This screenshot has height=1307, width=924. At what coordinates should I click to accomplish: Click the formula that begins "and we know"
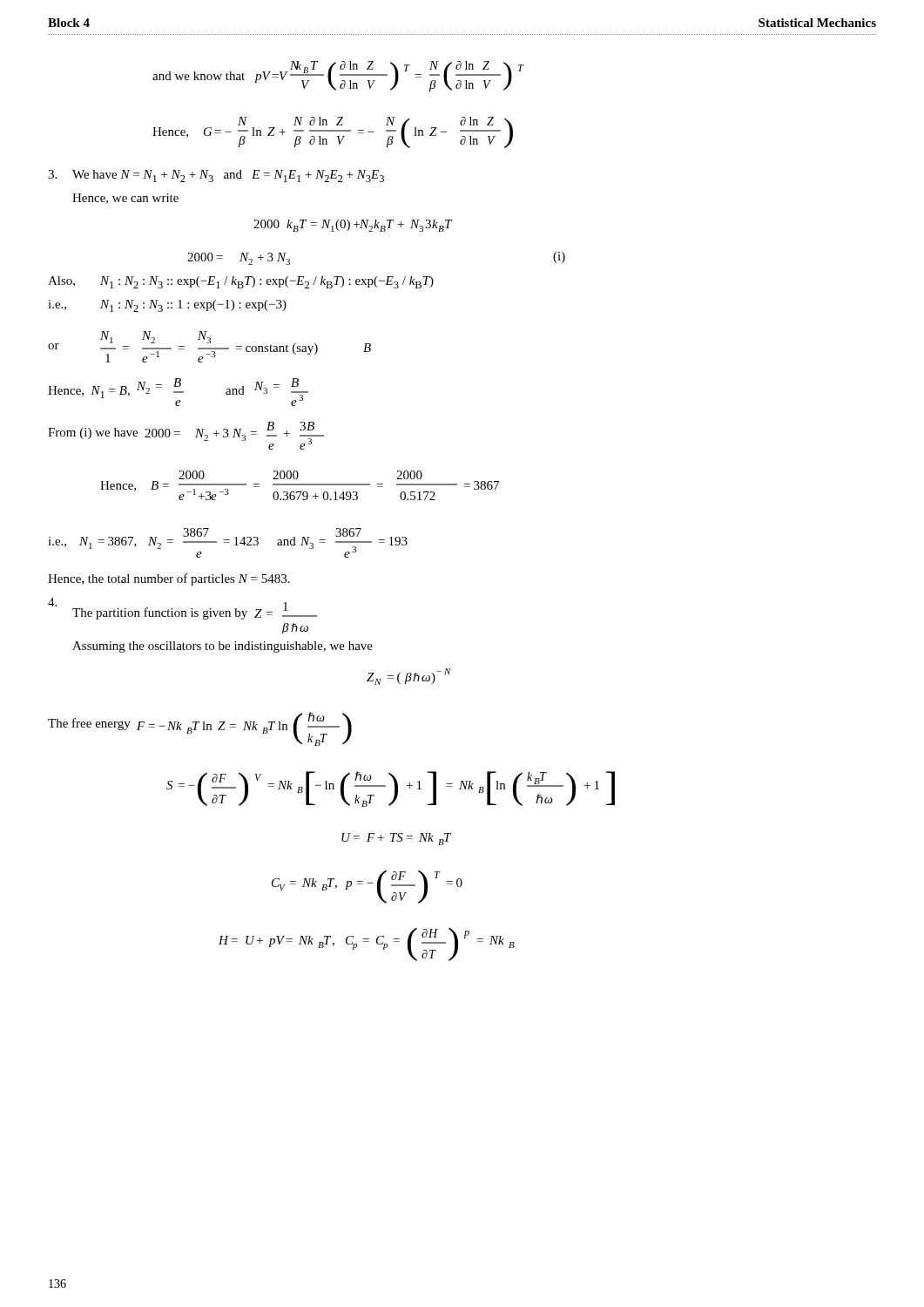[x=414, y=75]
